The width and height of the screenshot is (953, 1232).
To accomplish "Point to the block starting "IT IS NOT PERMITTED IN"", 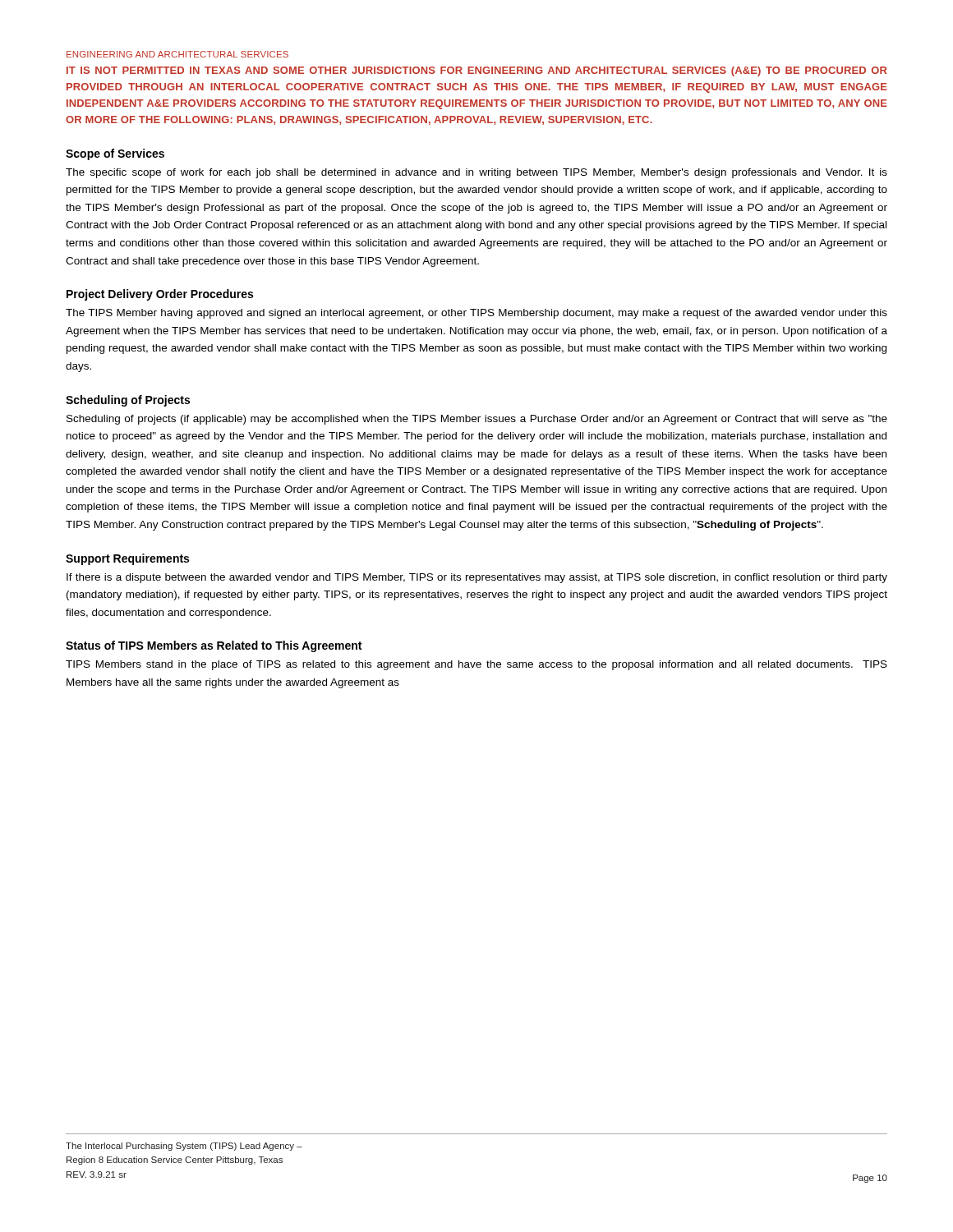I will 476,95.
